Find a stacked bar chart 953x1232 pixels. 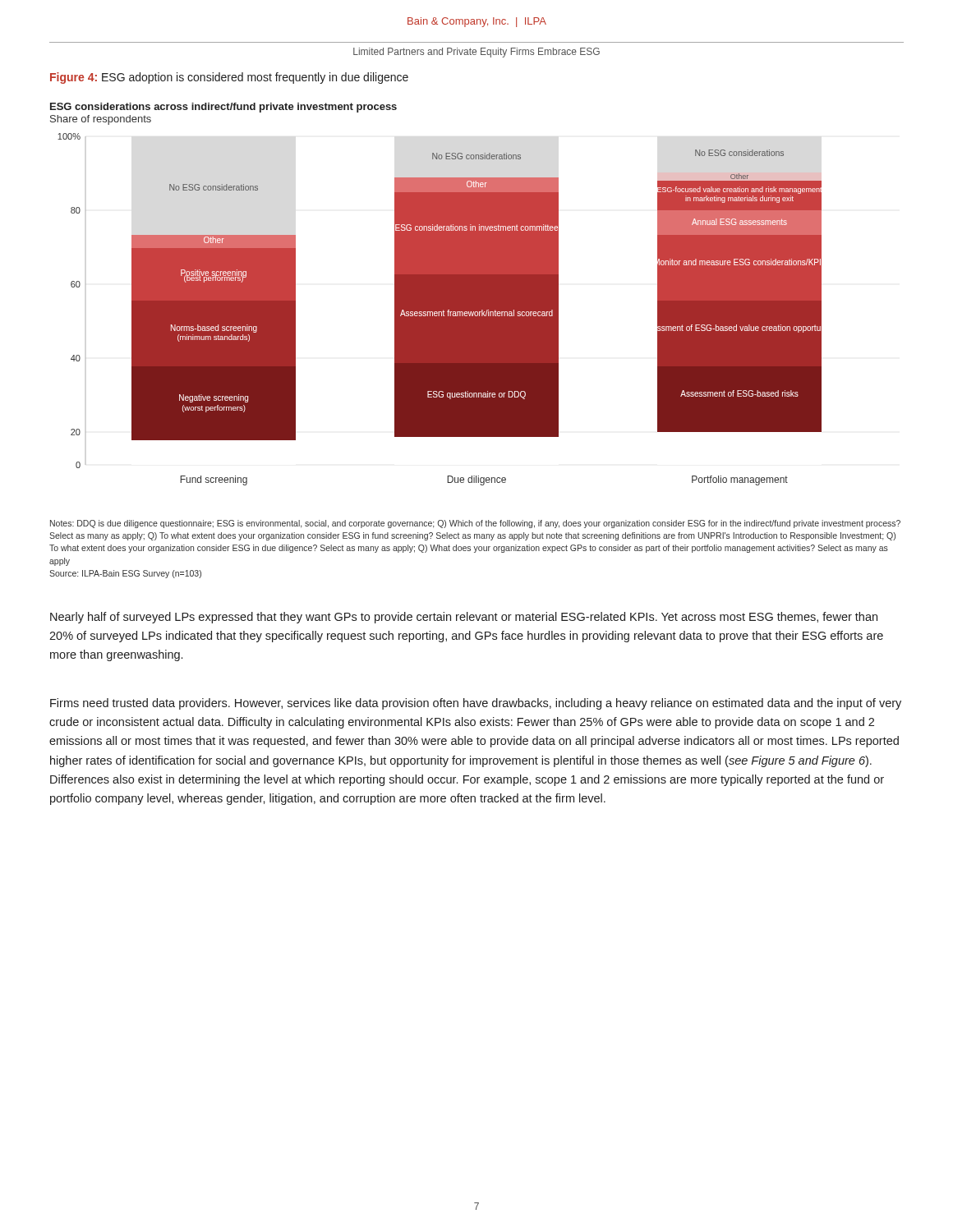[x=476, y=312]
